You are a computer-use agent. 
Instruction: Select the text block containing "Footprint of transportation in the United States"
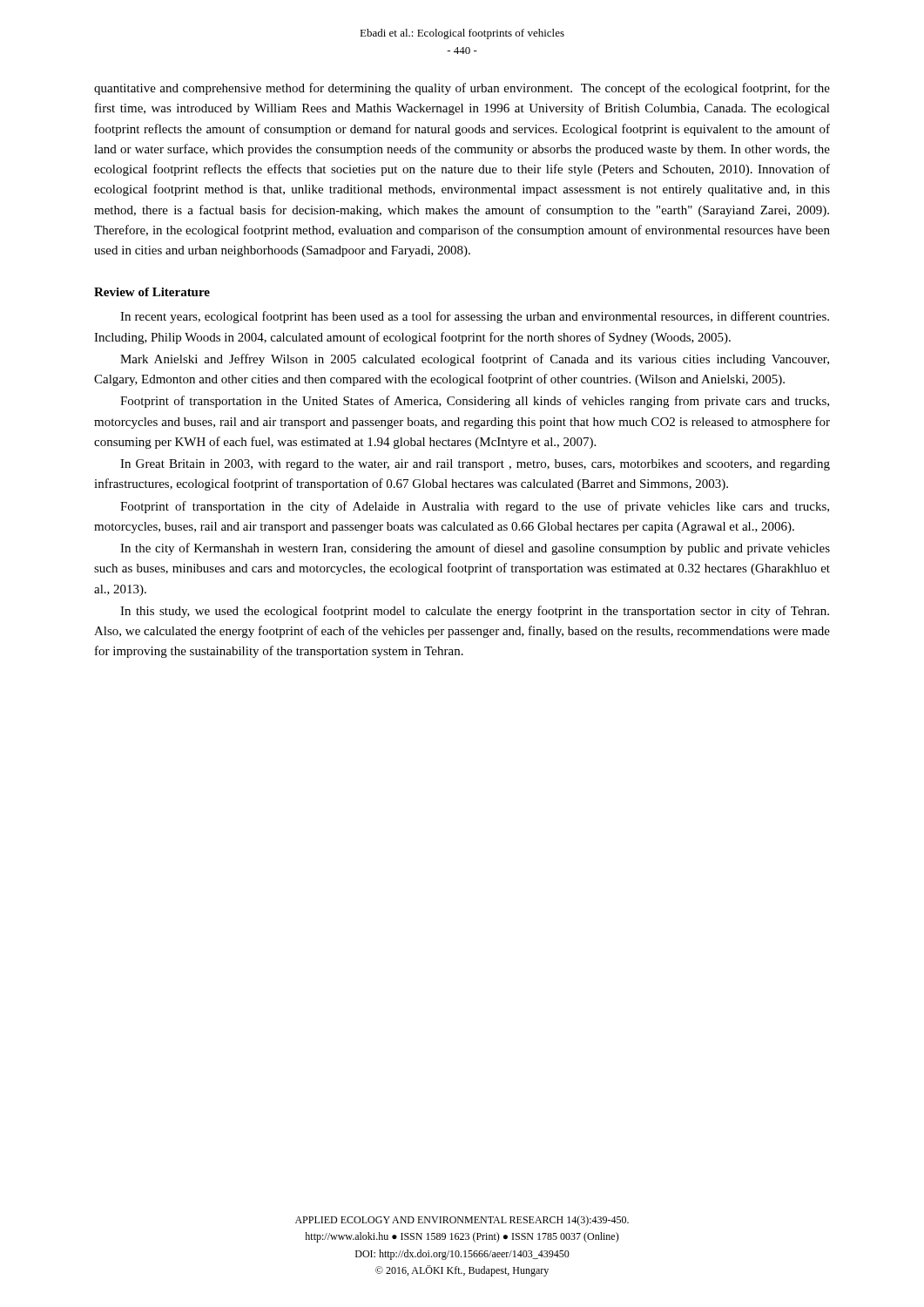462,422
